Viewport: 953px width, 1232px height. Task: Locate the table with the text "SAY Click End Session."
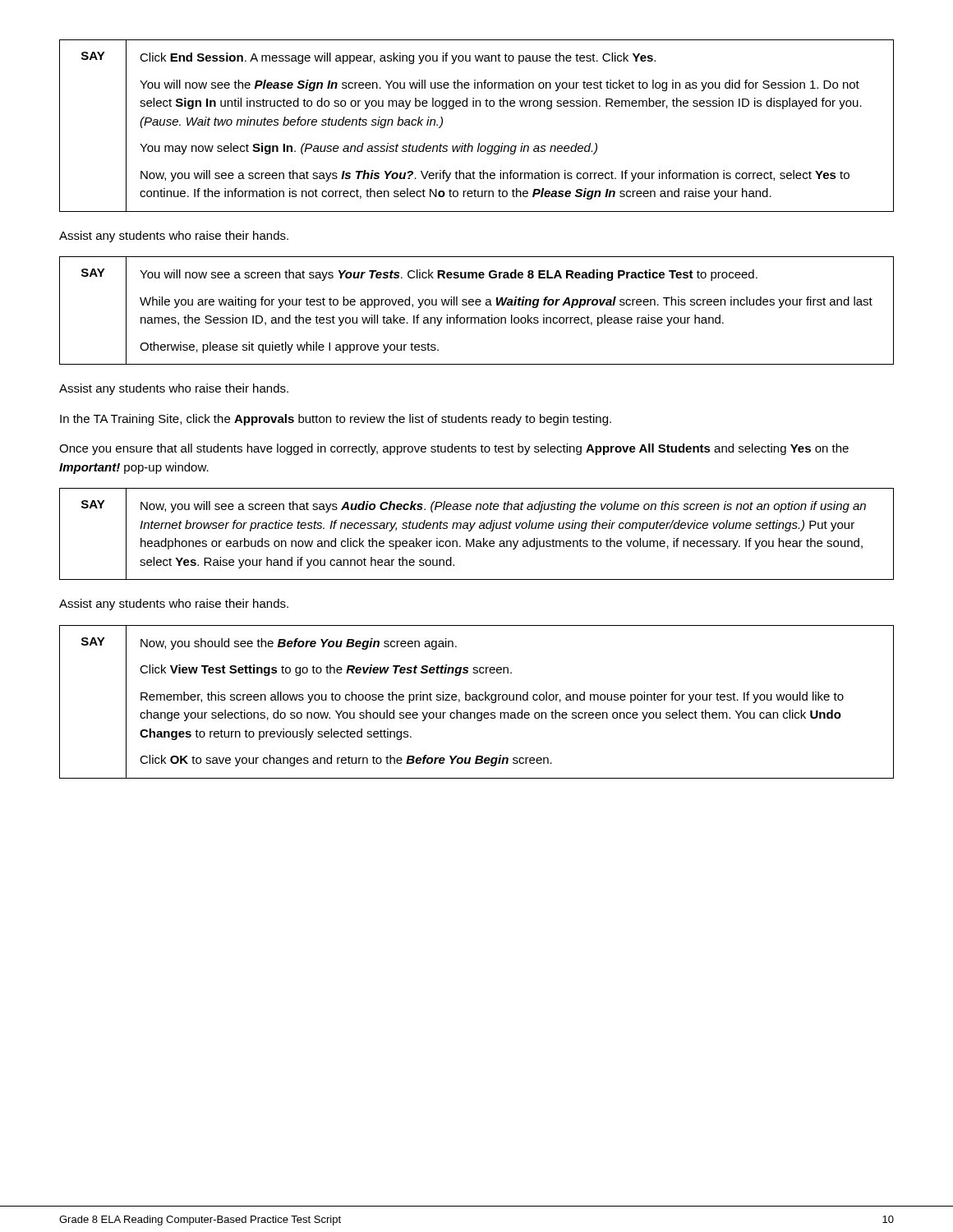click(476, 125)
